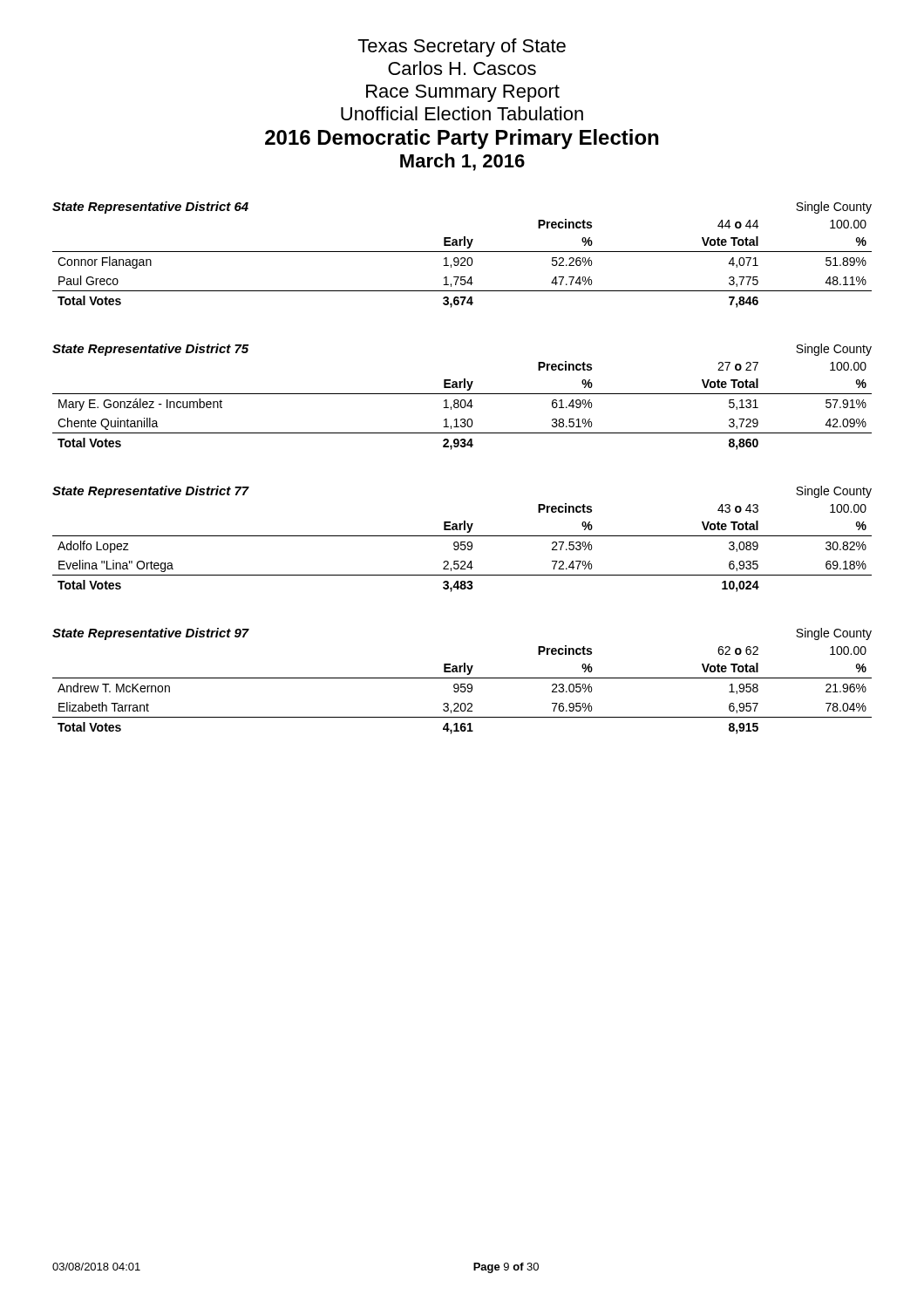Image resolution: width=924 pixels, height=1308 pixels.
Task: Where does it say "State Representative District 97"?
Action: coord(150,633)
